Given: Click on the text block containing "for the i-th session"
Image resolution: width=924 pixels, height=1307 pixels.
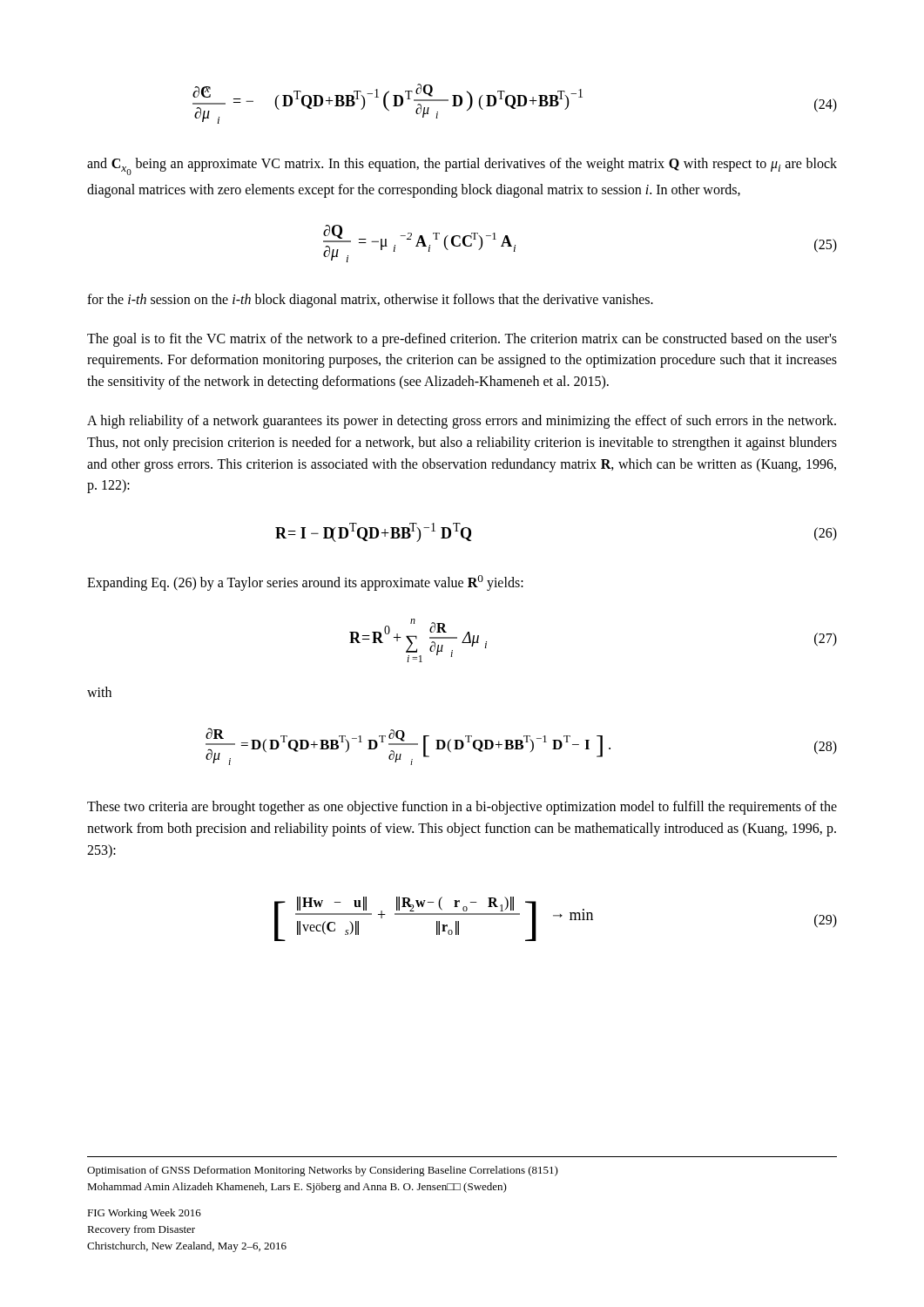Looking at the screenshot, I should point(370,299).
